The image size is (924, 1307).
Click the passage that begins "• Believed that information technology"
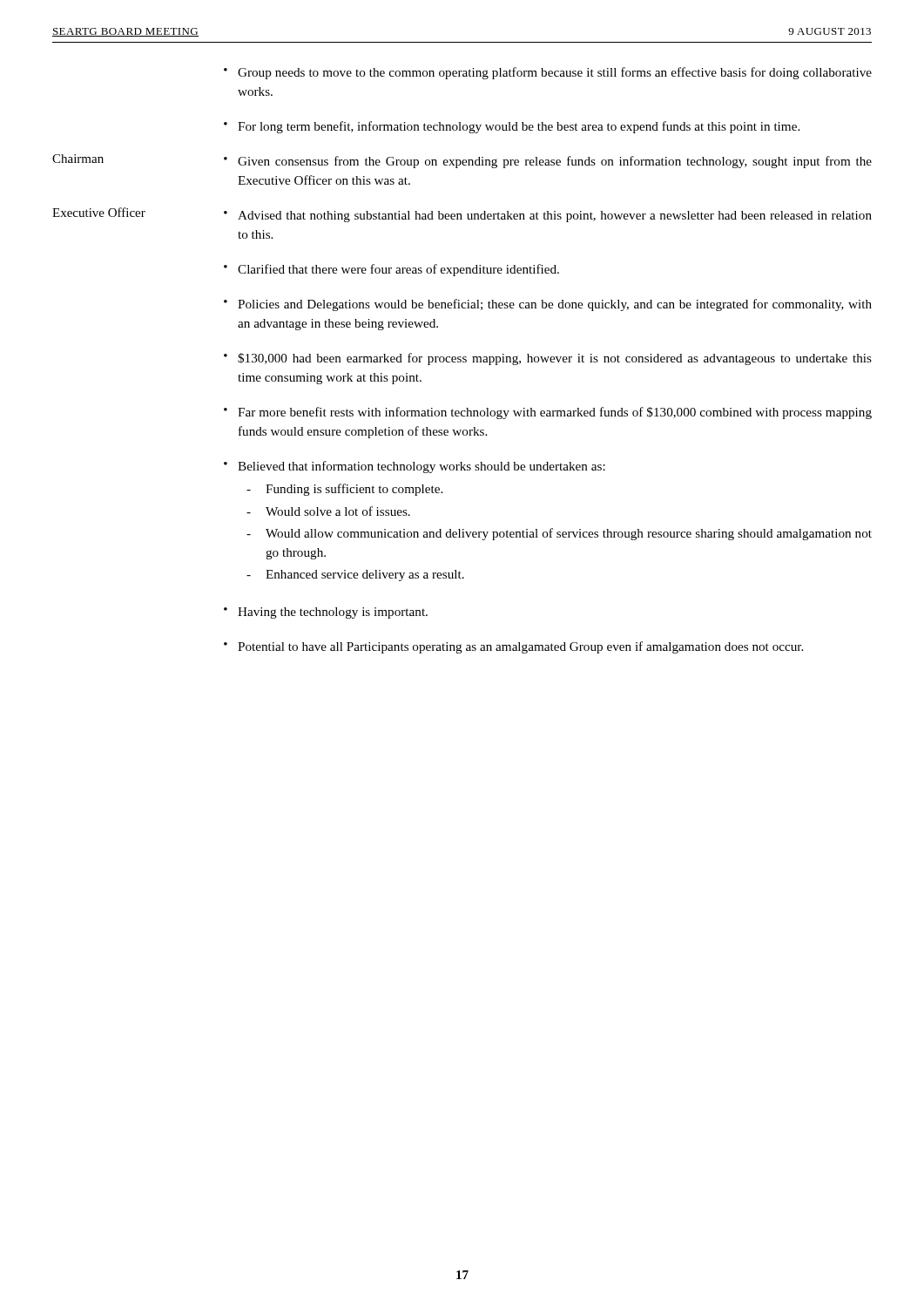click(x=462, y=521)
